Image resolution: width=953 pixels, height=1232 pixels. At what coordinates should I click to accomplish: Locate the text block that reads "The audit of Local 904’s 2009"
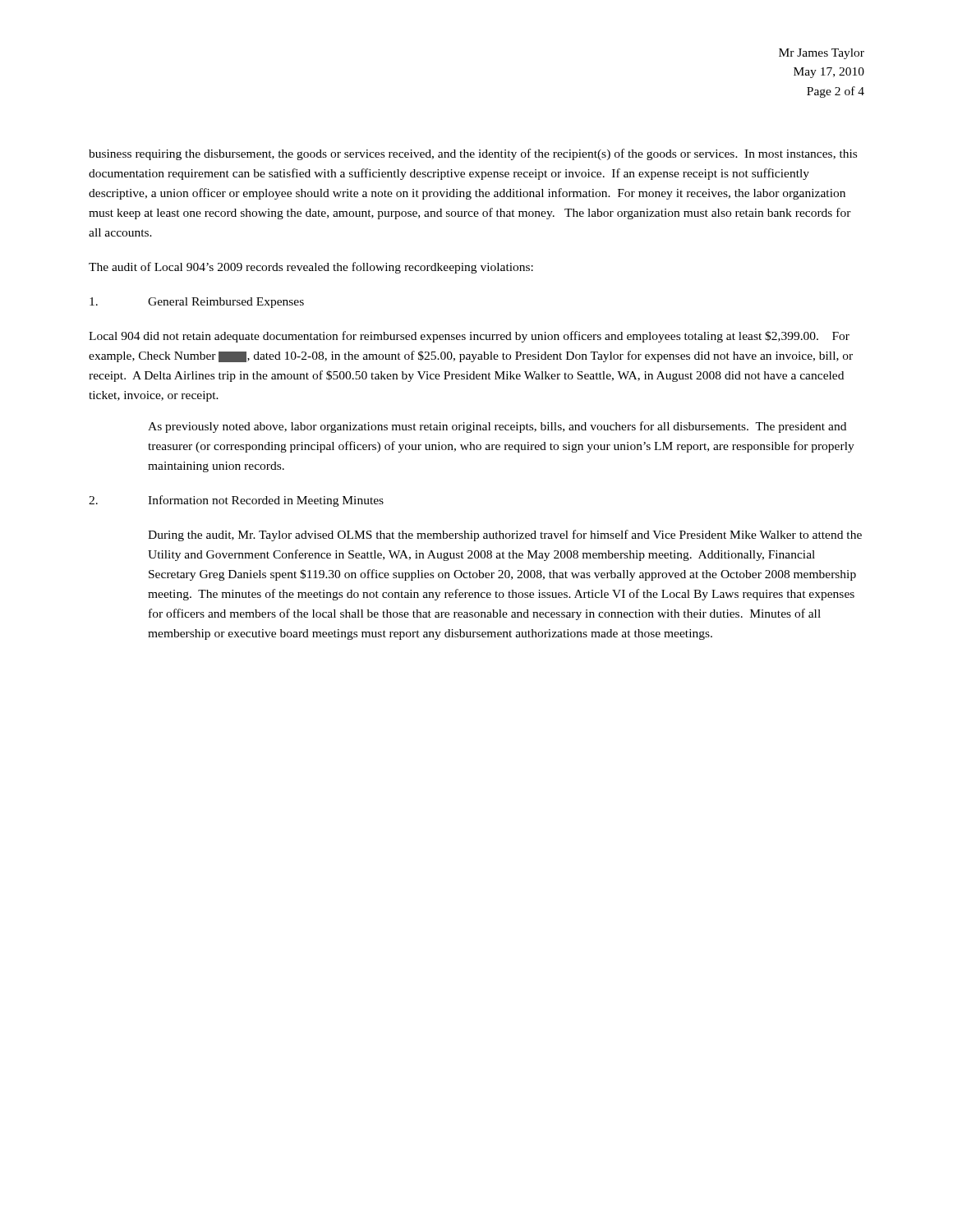(311, 267)
